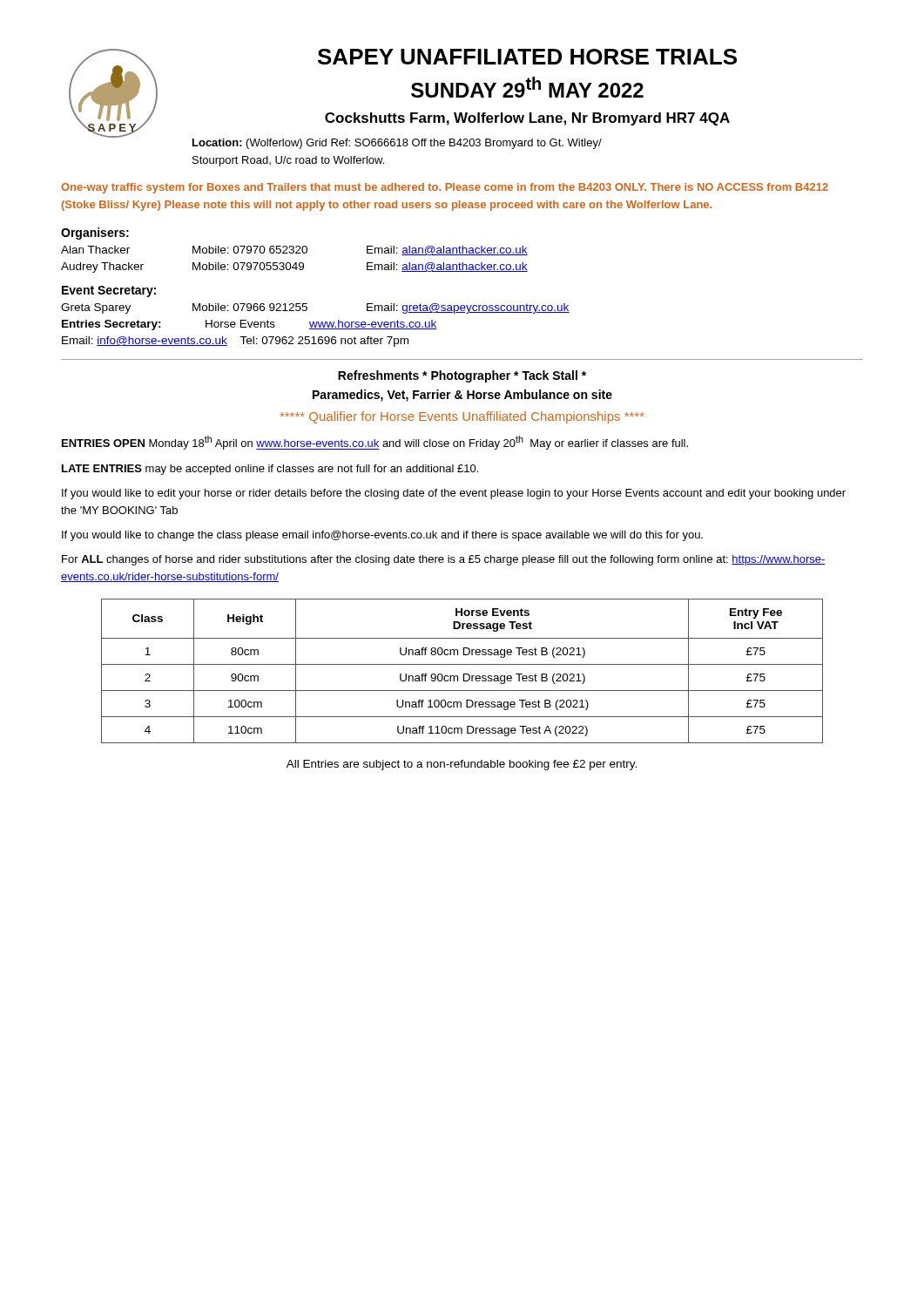Find the table that mentions "Unaff 80cm Dressage"
924x1307 pixels.
(x=462, y=671)
